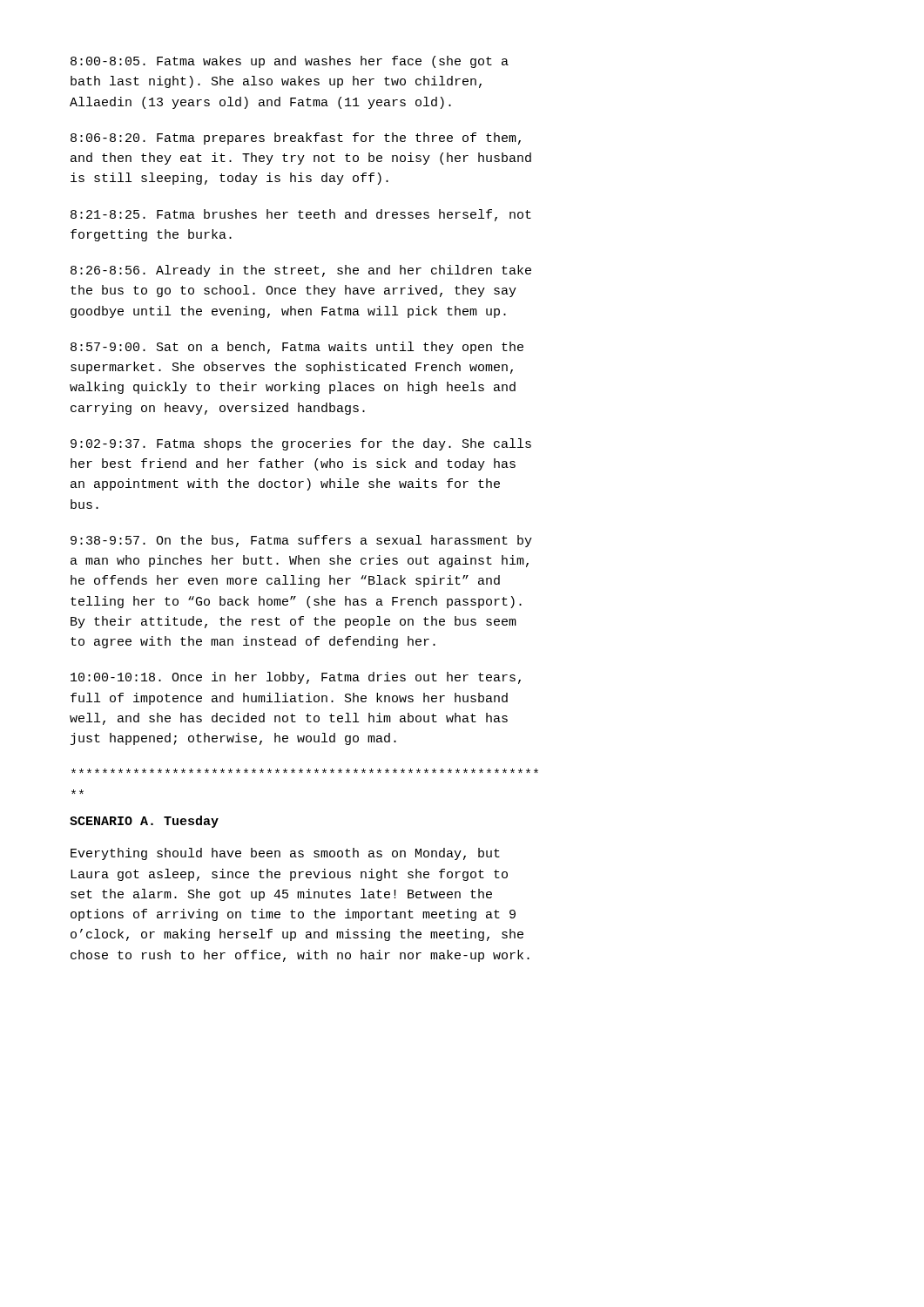
Task: Locate the text block that reads "8:26-8:56. Already in the street, she and"
Action: pos(301,292)
